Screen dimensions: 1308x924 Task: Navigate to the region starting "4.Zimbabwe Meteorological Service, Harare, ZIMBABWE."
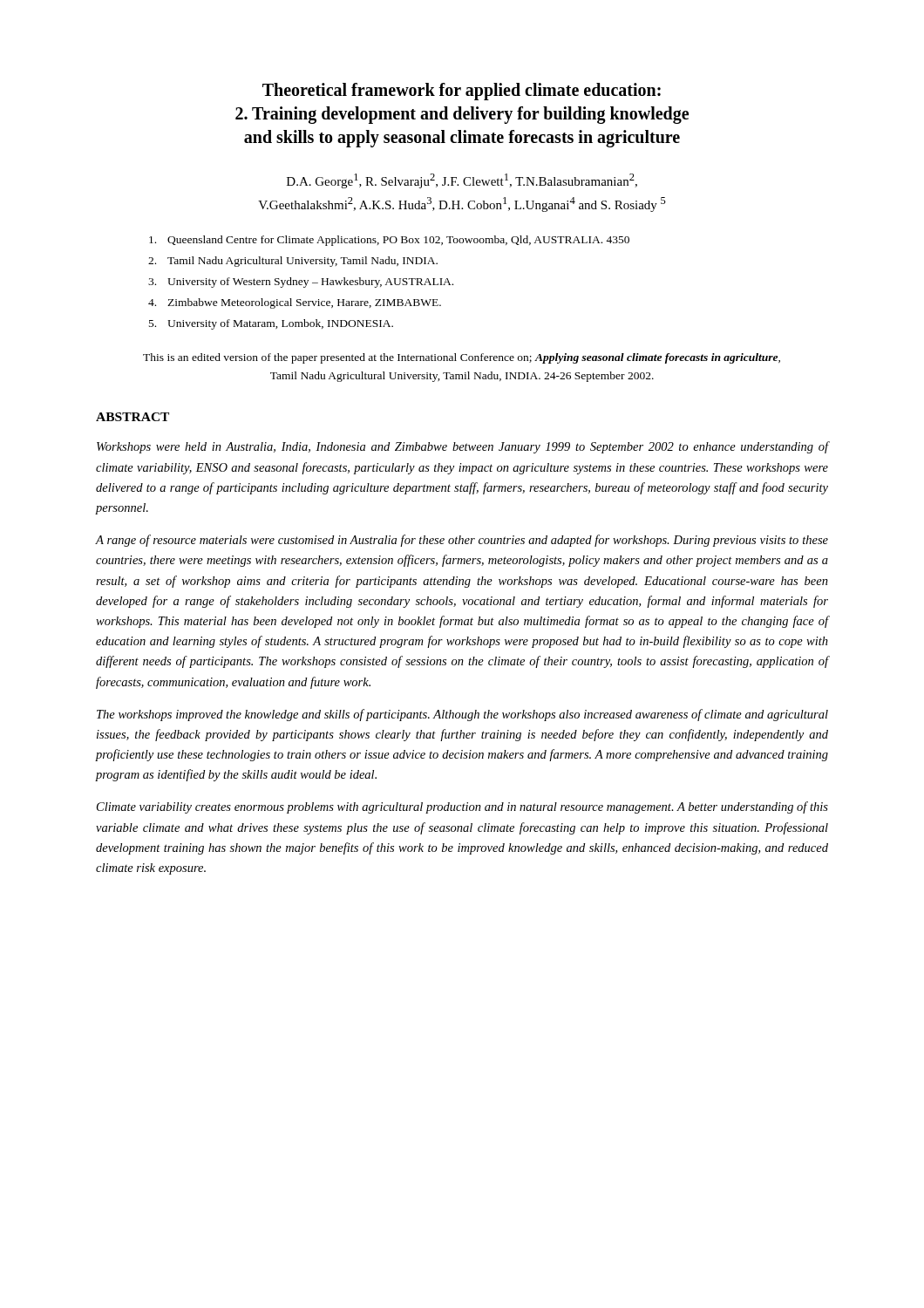tap(295, 303)
